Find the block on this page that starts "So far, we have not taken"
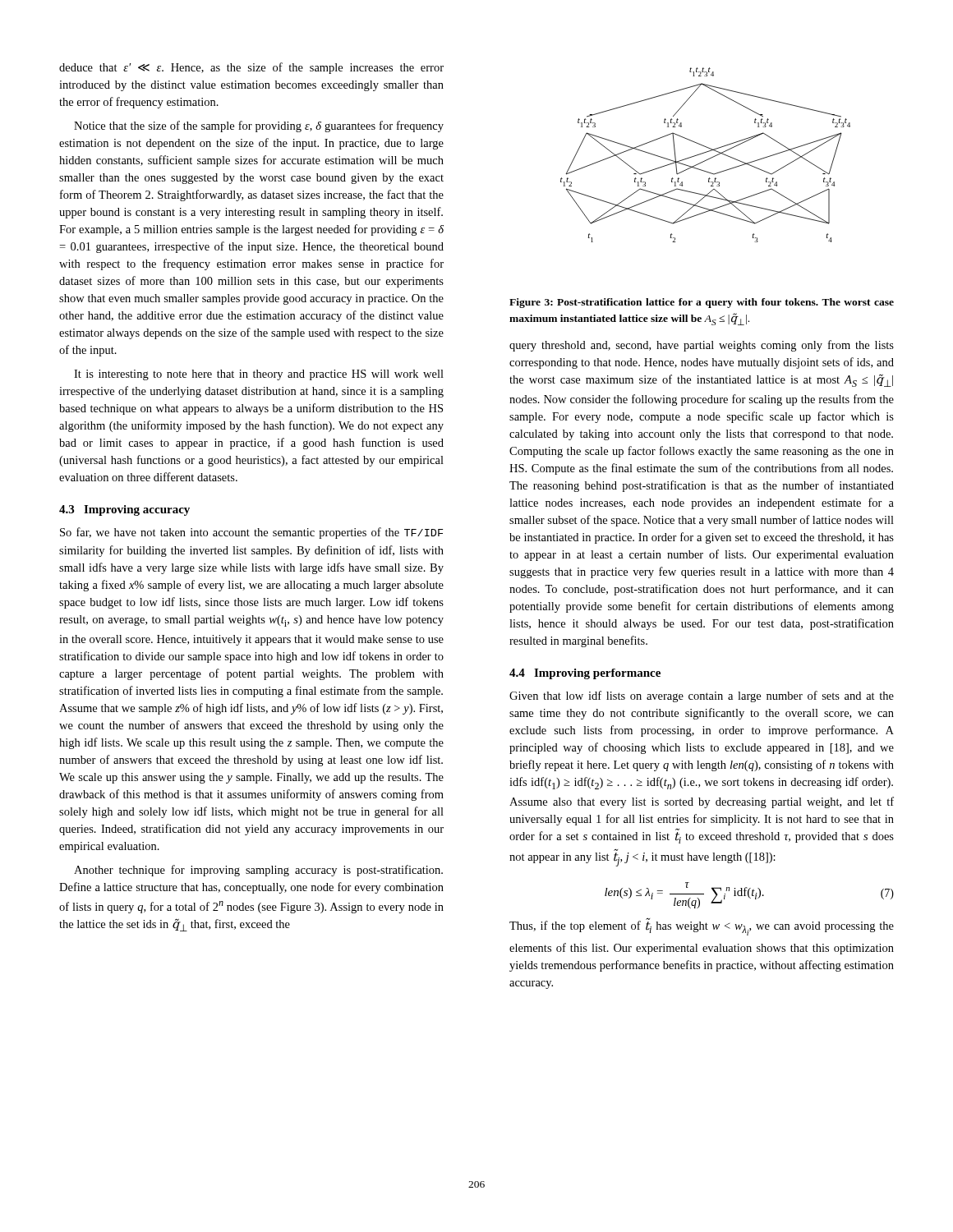 click(251, 730)
